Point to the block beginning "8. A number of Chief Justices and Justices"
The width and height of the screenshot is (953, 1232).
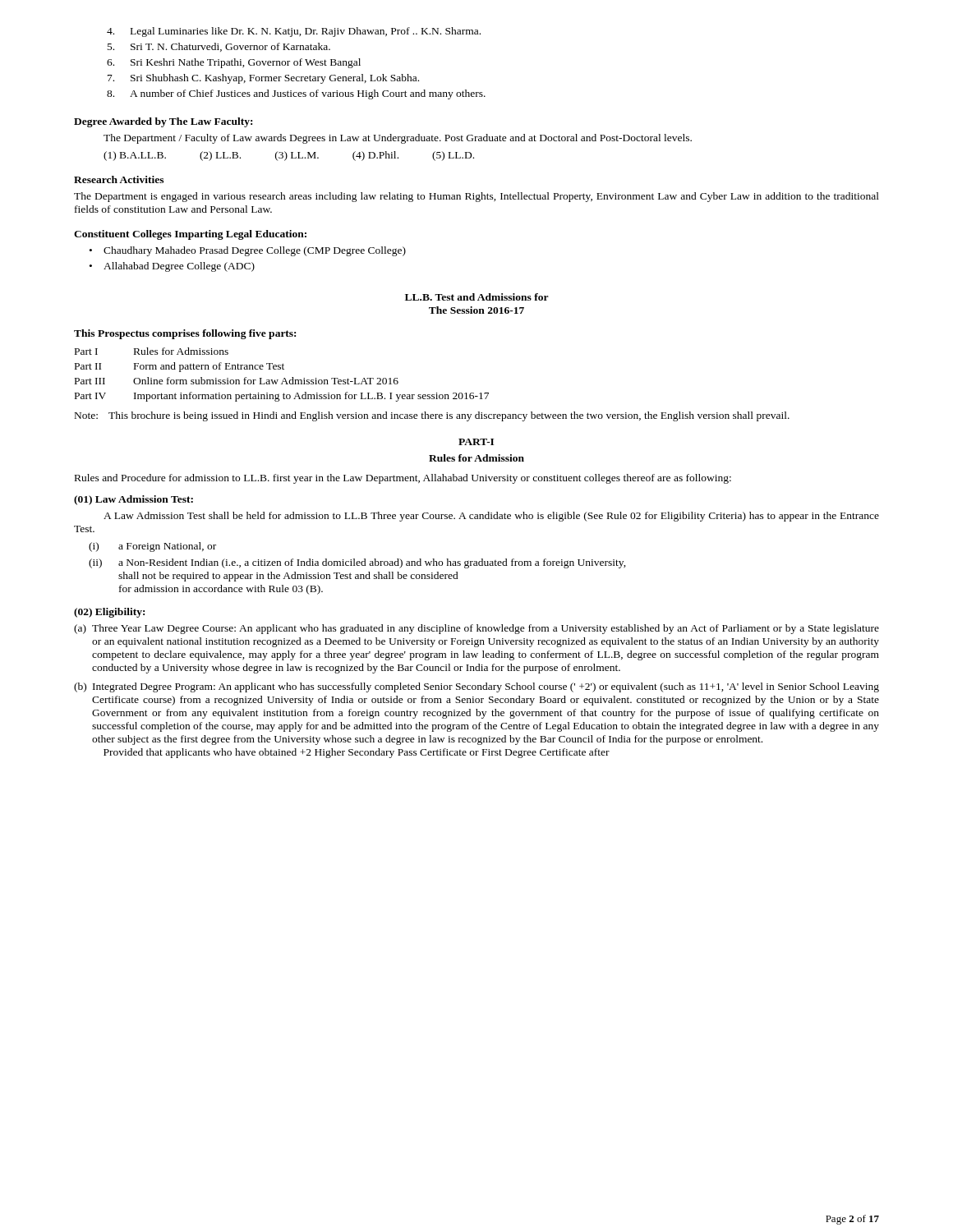(x=476, y=94)
